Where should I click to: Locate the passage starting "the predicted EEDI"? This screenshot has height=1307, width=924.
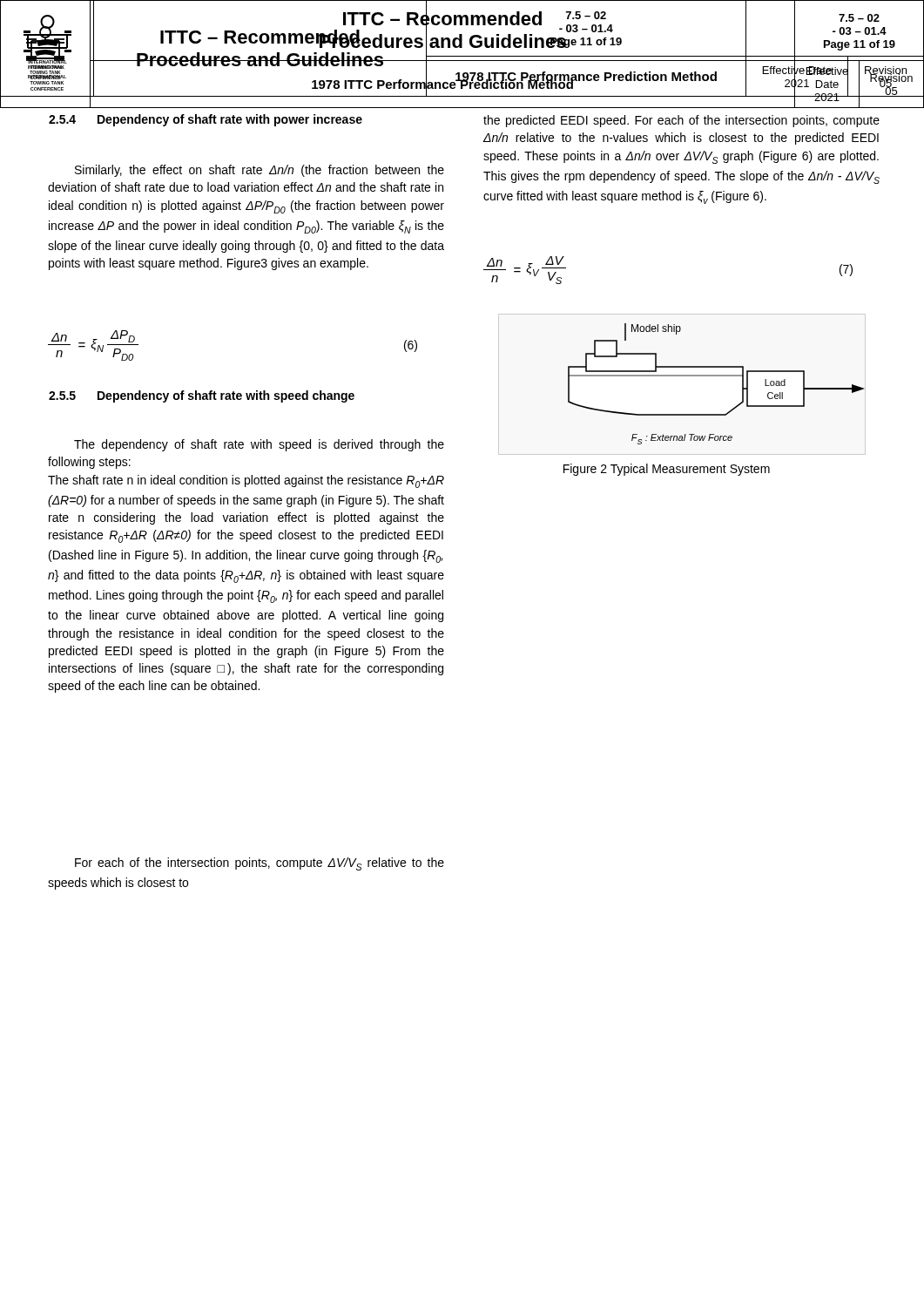[x=681, y=159]
